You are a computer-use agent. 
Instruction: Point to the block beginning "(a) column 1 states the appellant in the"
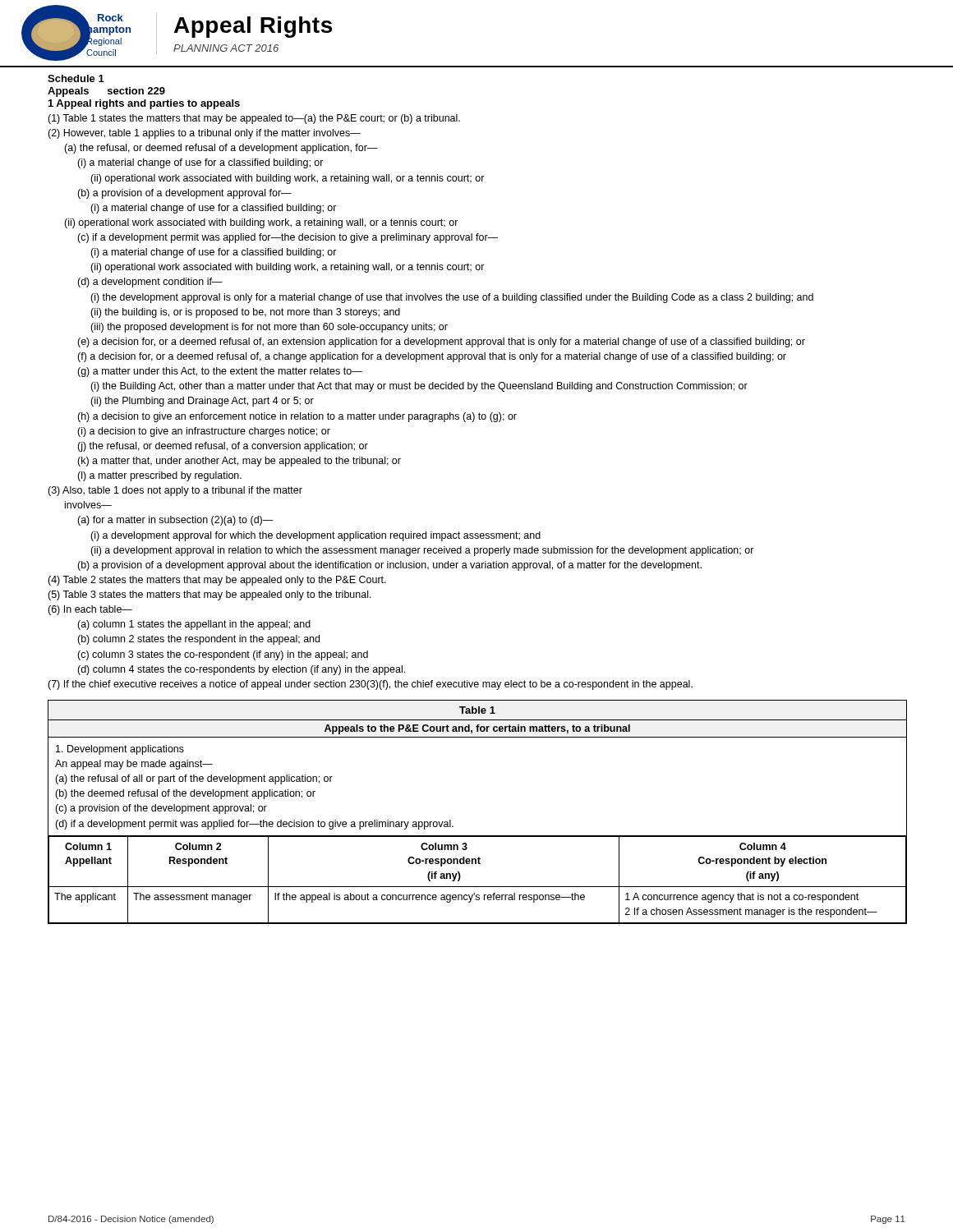tap(194, 624)
